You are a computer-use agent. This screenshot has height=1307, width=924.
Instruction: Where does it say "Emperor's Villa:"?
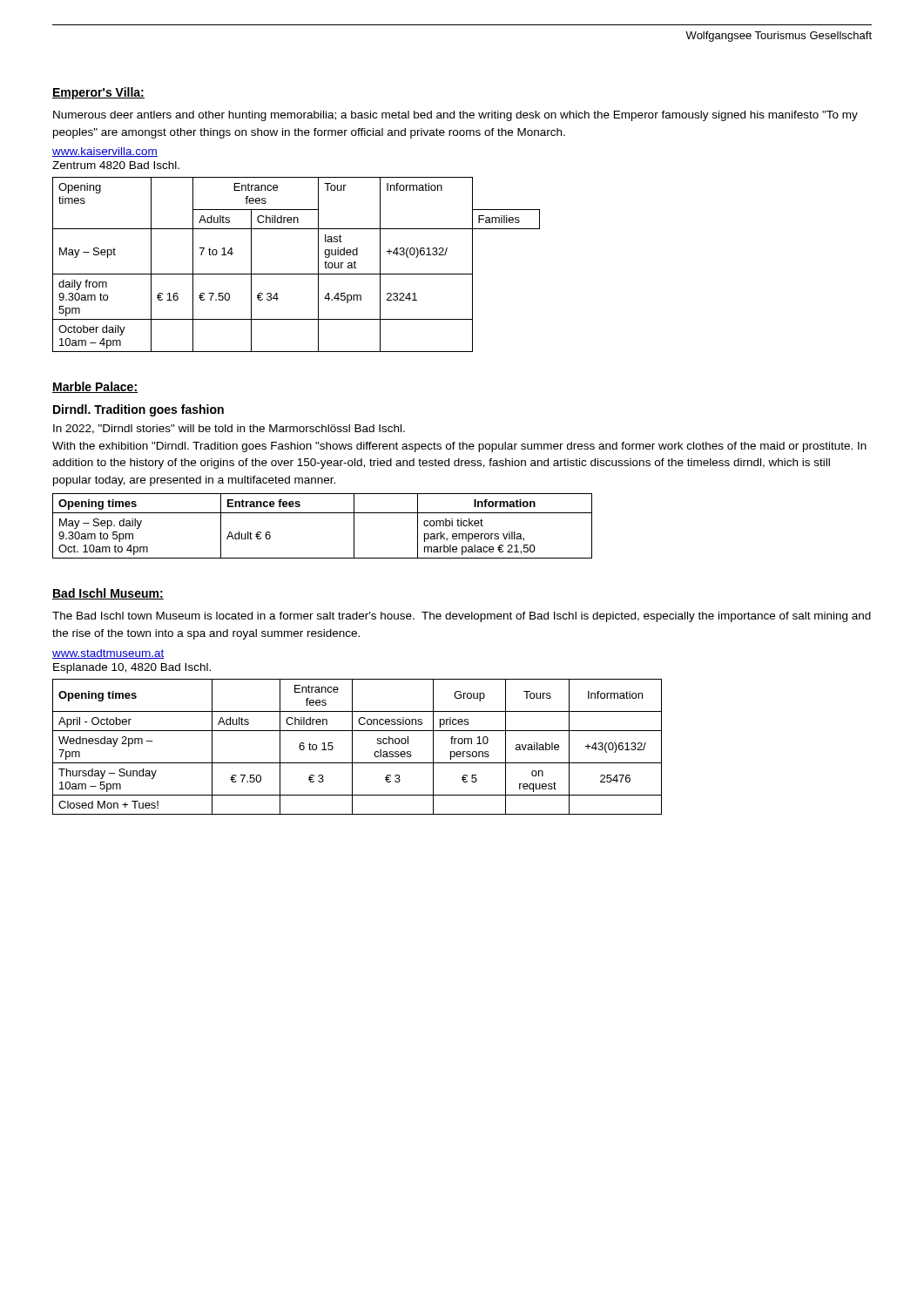click(x=98, y=93)
